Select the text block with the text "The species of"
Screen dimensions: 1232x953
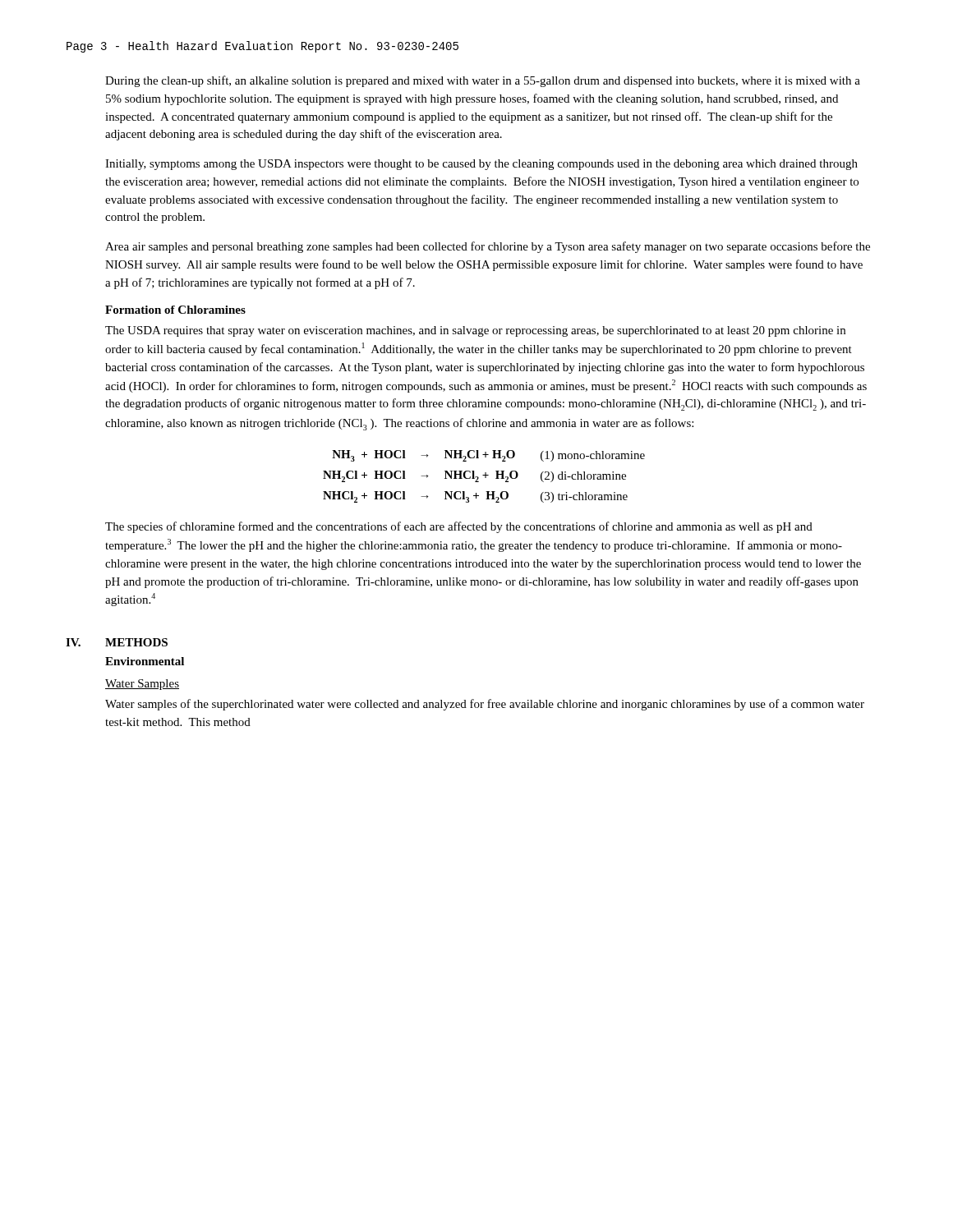point(483,563)
